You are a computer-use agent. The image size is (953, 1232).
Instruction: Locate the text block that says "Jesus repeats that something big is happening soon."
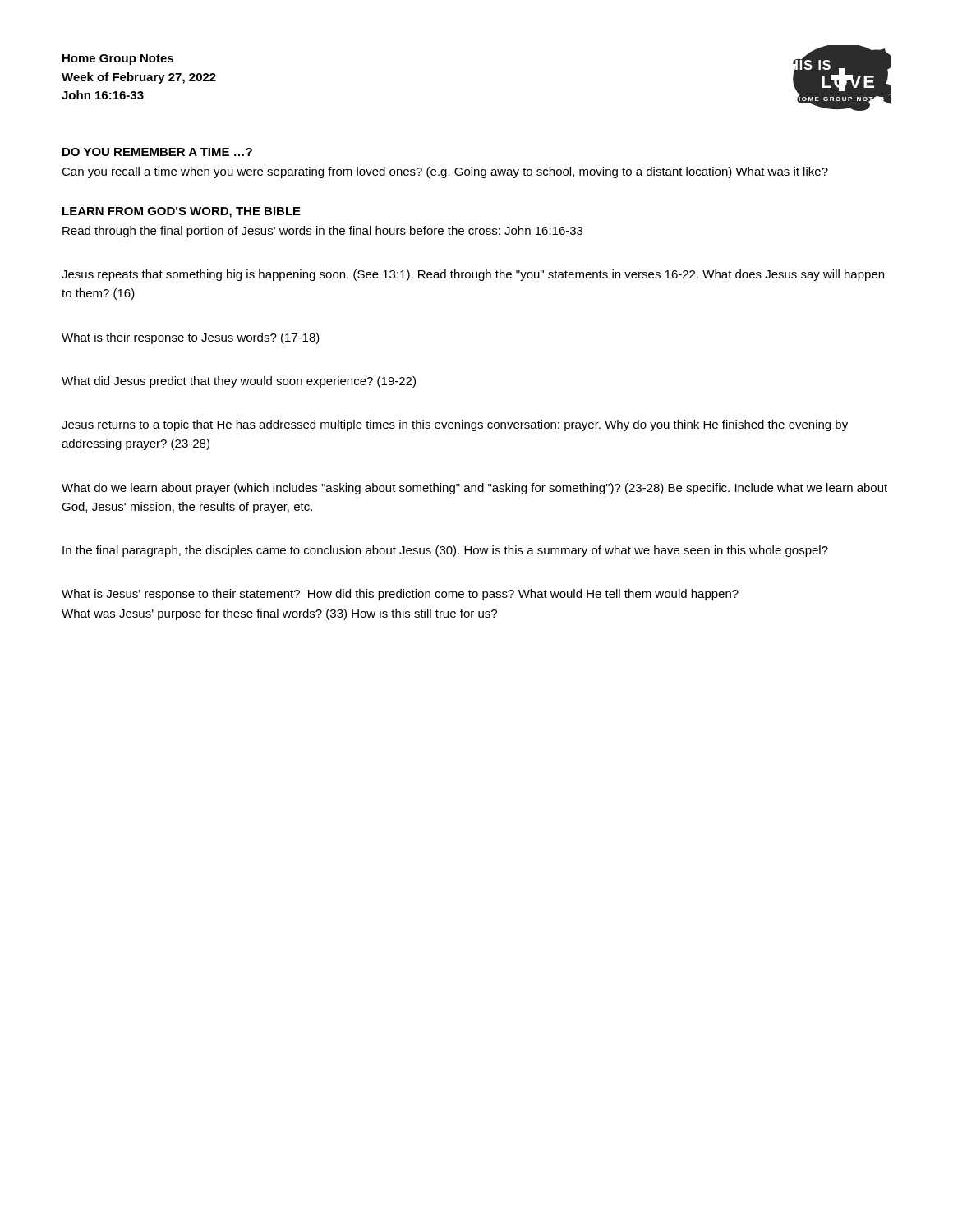(473, 283)
